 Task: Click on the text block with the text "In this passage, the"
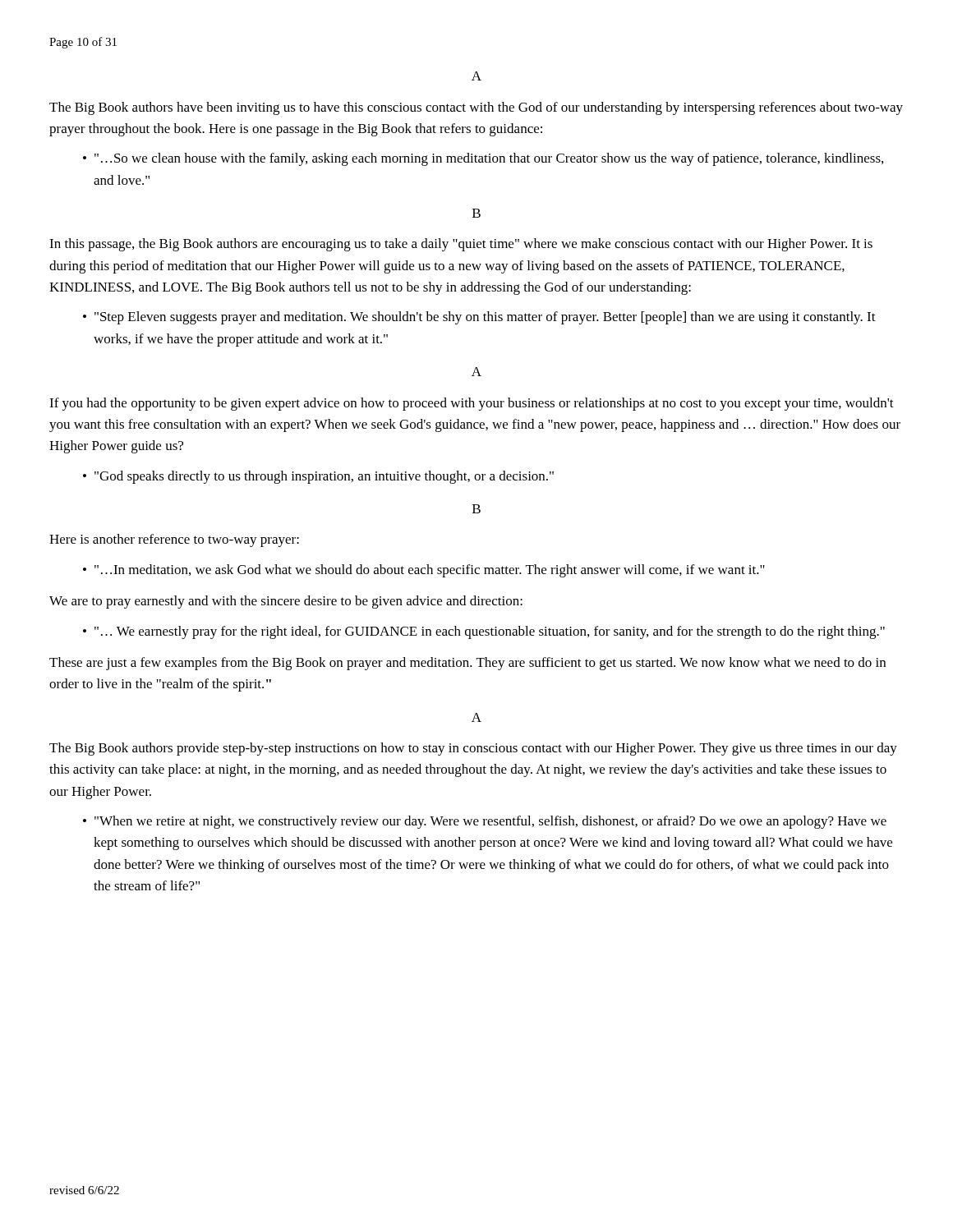461,265
